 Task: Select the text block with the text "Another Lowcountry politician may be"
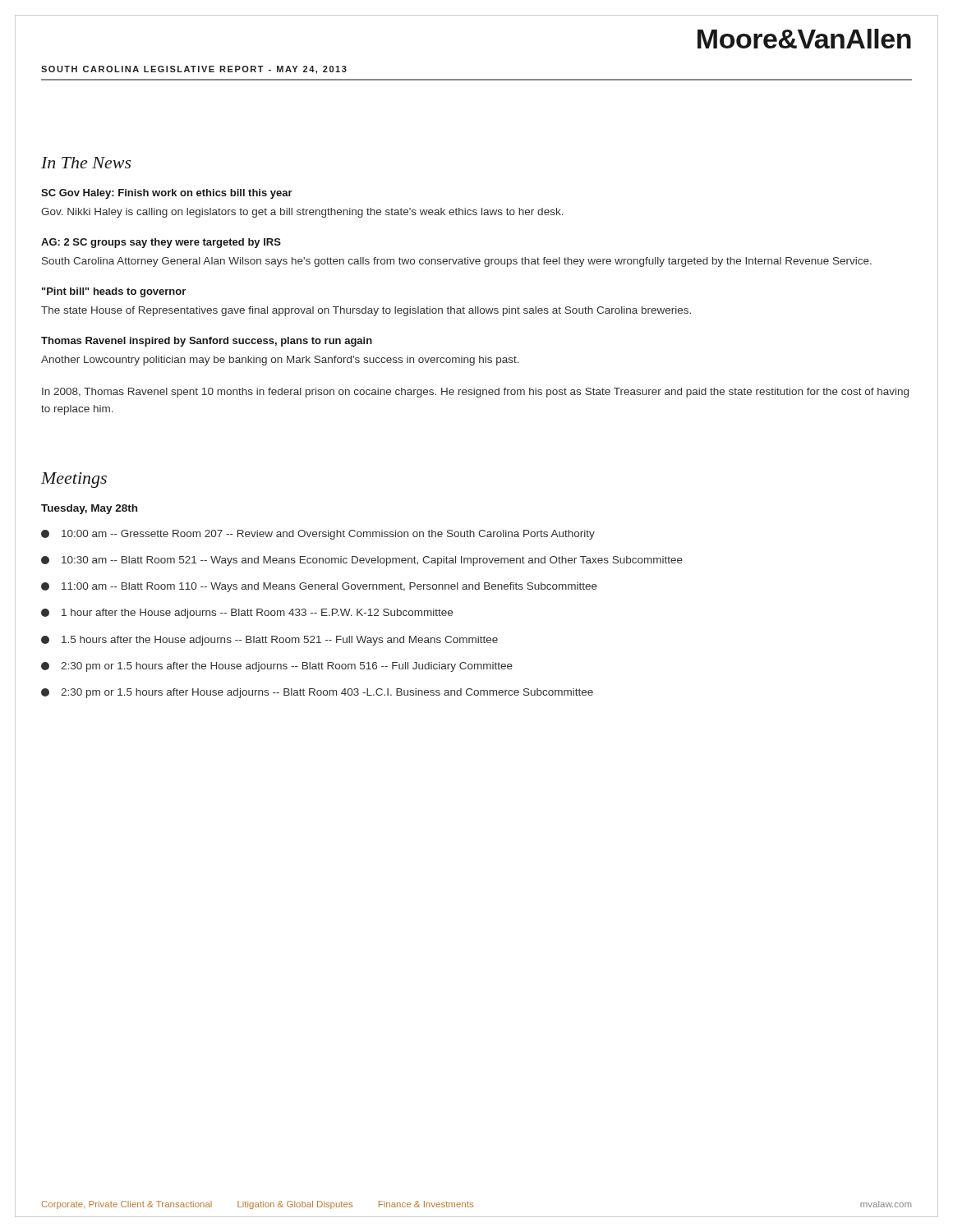(x=476, y=360)
